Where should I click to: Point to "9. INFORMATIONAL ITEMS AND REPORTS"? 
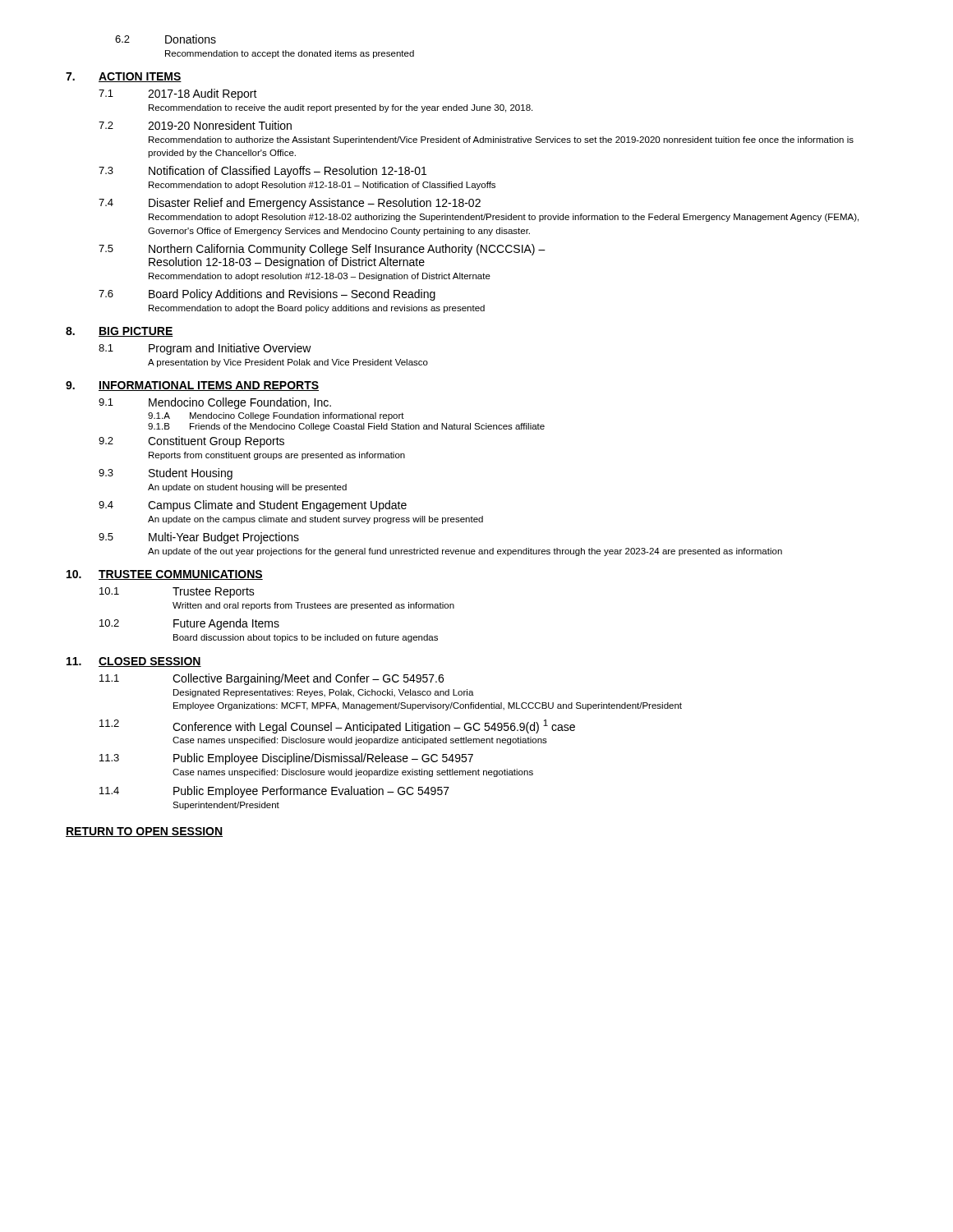192,385
